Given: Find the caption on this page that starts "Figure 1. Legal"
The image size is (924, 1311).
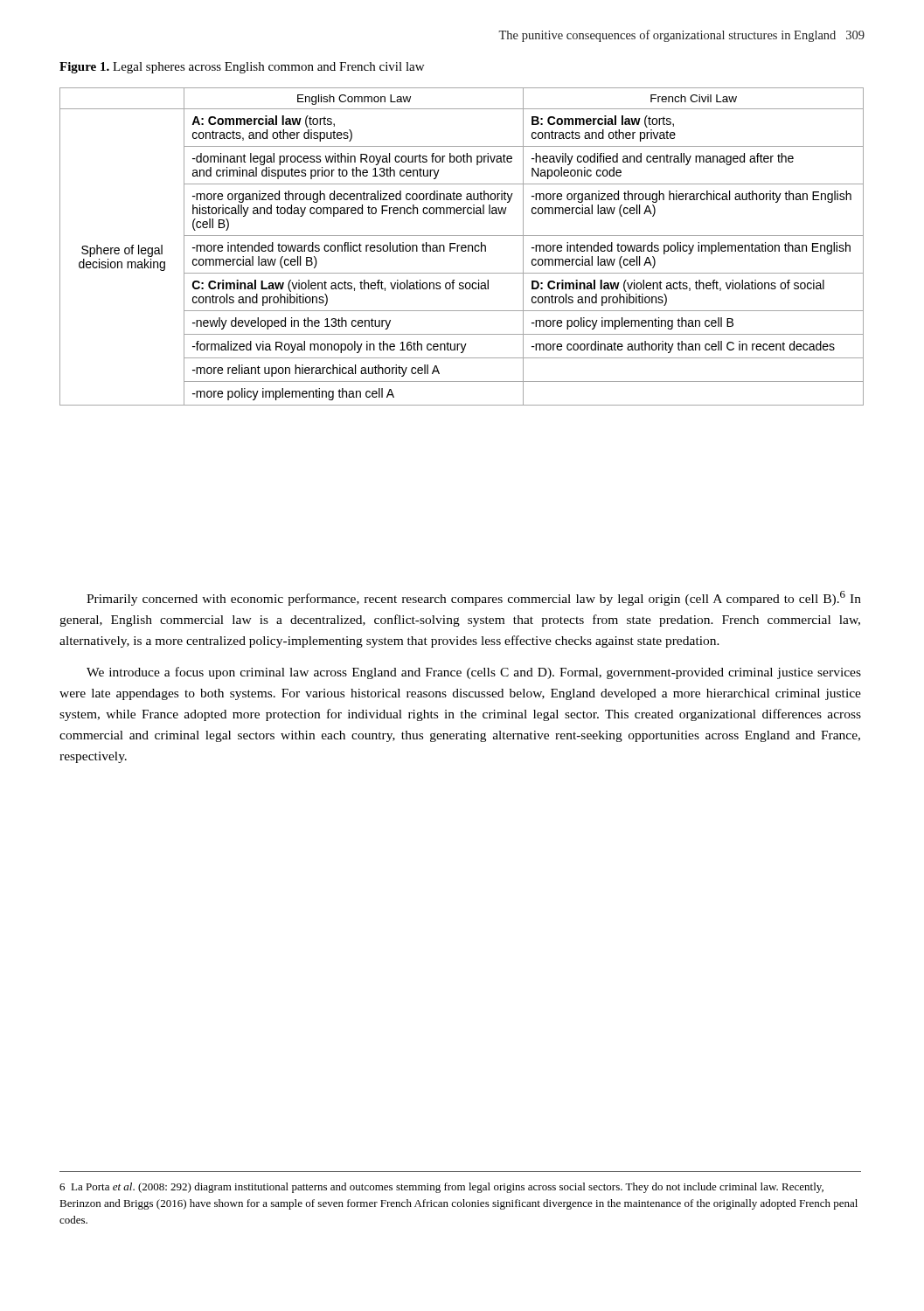Looking at the screenshot, I should click(242, 66).
